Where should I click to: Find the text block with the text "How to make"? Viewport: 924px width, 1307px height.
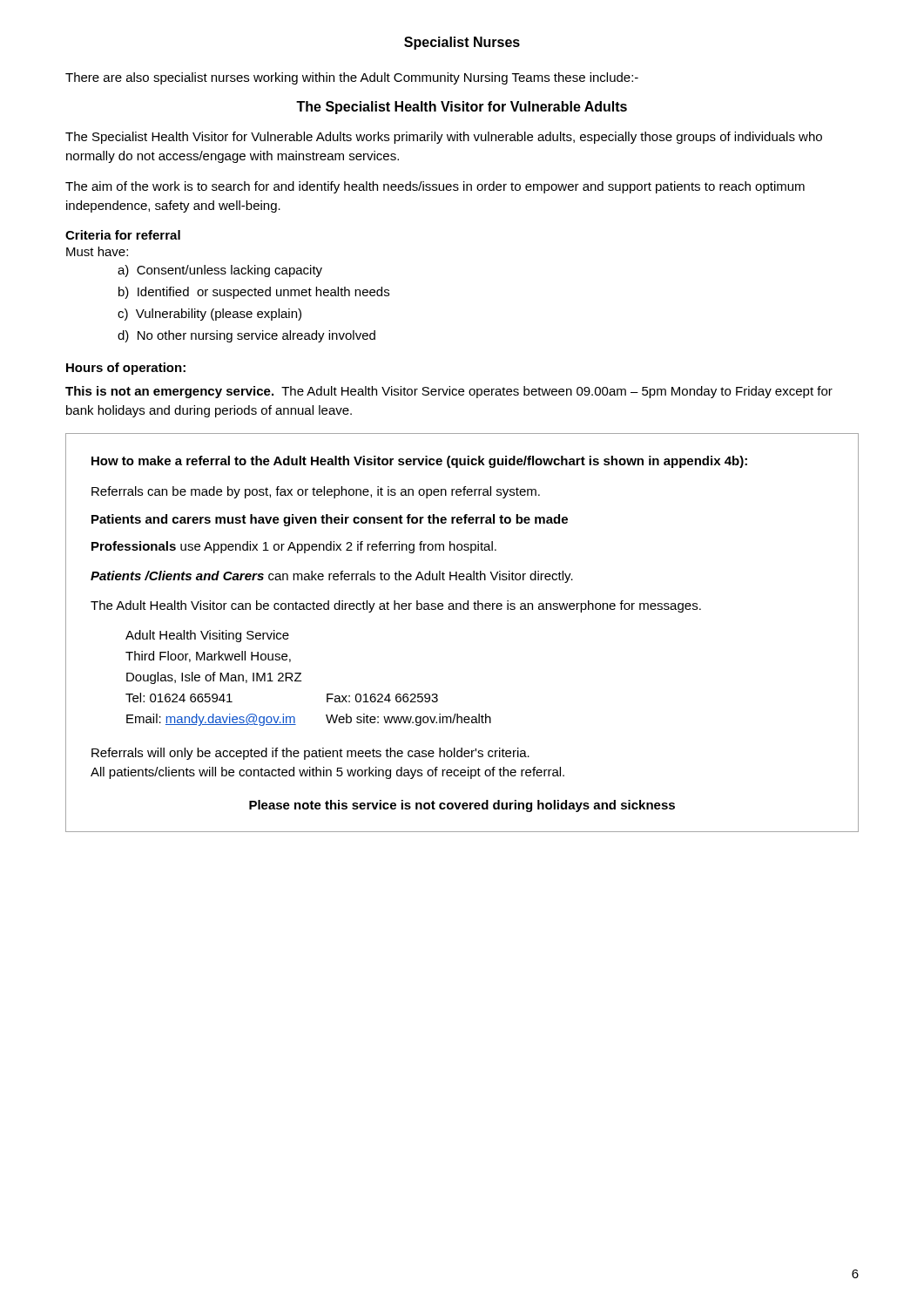[419, 462]
